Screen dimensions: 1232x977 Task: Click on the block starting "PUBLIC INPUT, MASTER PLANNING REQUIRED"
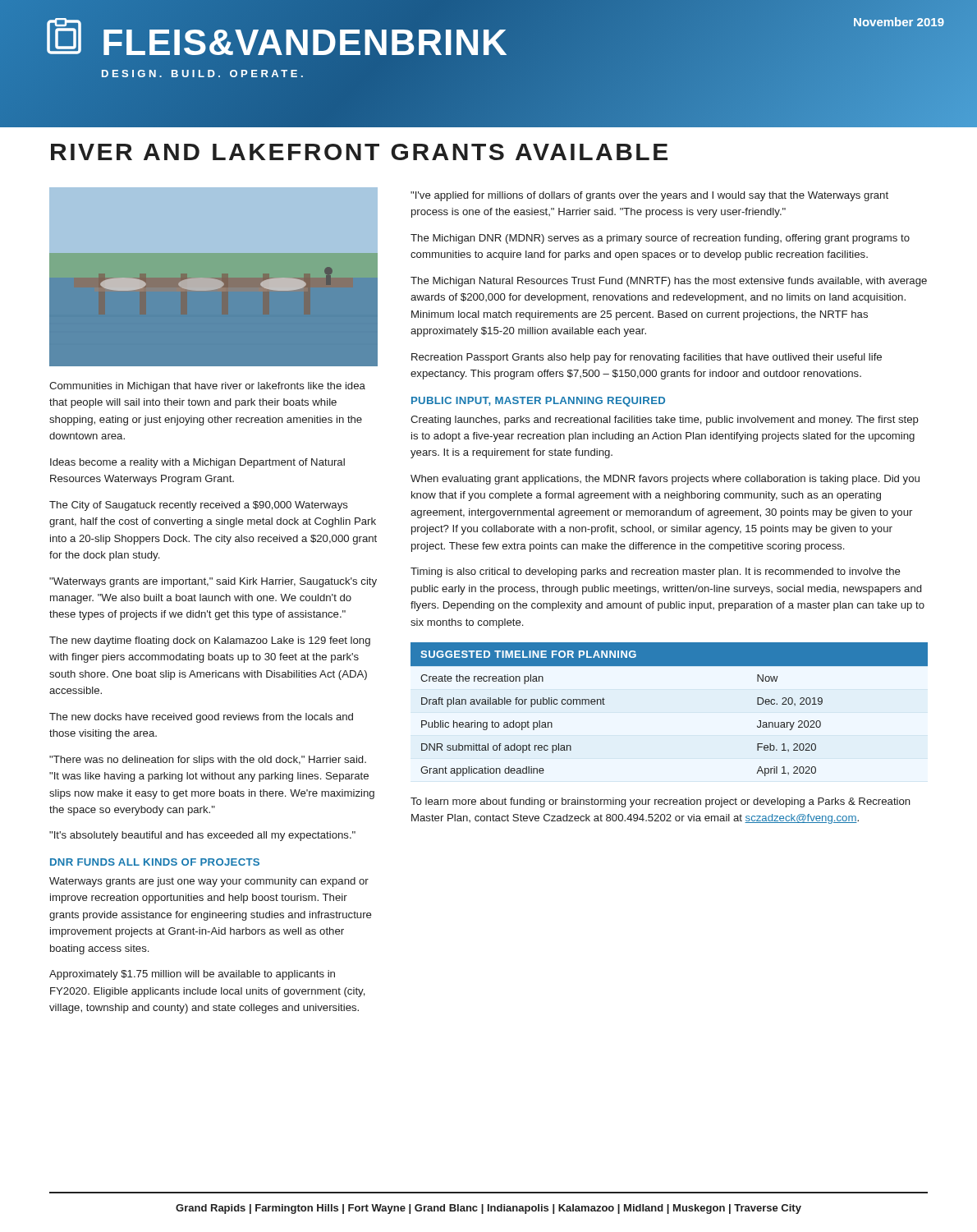point(538,400)
